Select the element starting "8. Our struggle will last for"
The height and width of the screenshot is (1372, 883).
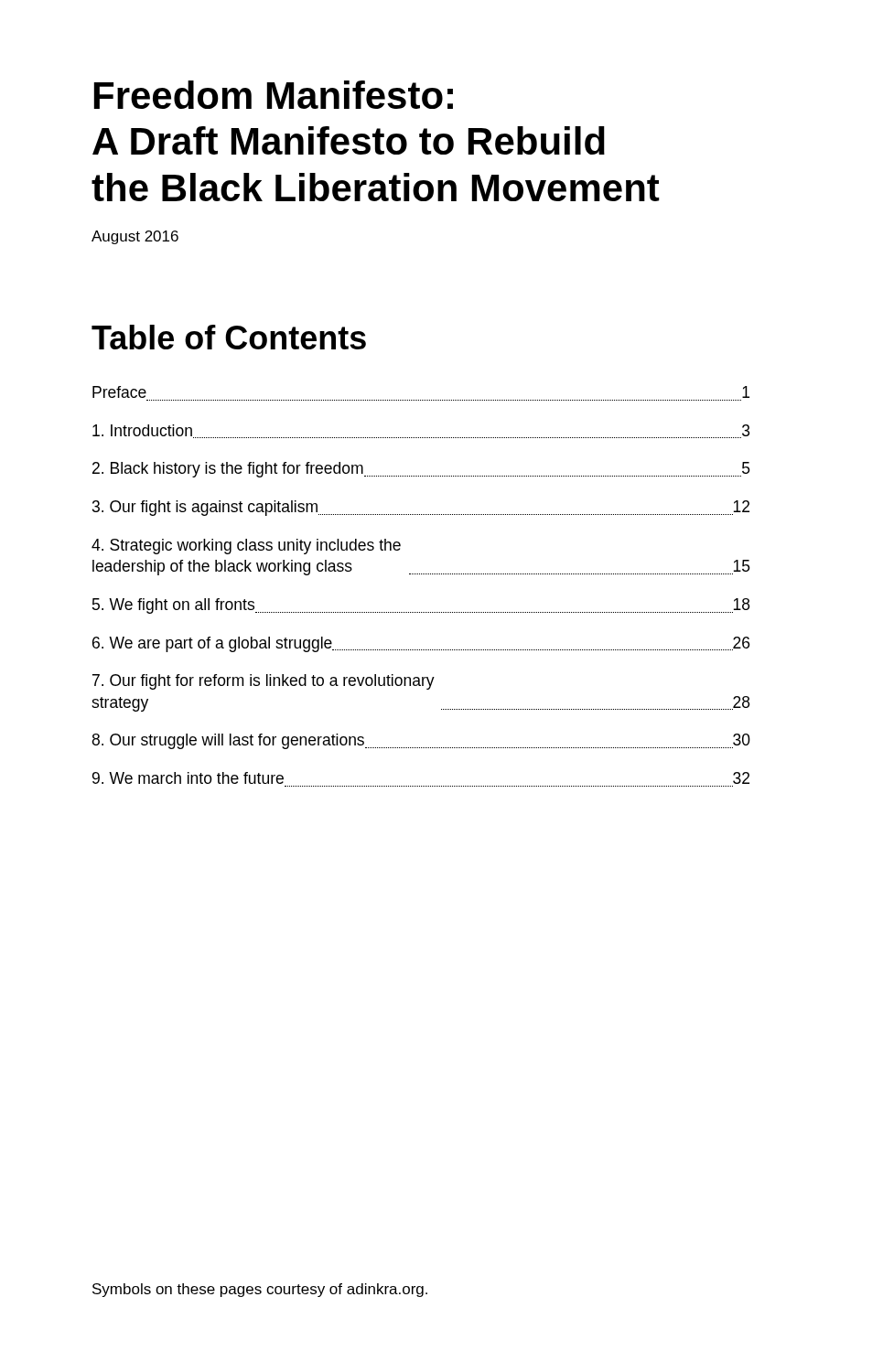pyautogui.click(x=421, y=741)
